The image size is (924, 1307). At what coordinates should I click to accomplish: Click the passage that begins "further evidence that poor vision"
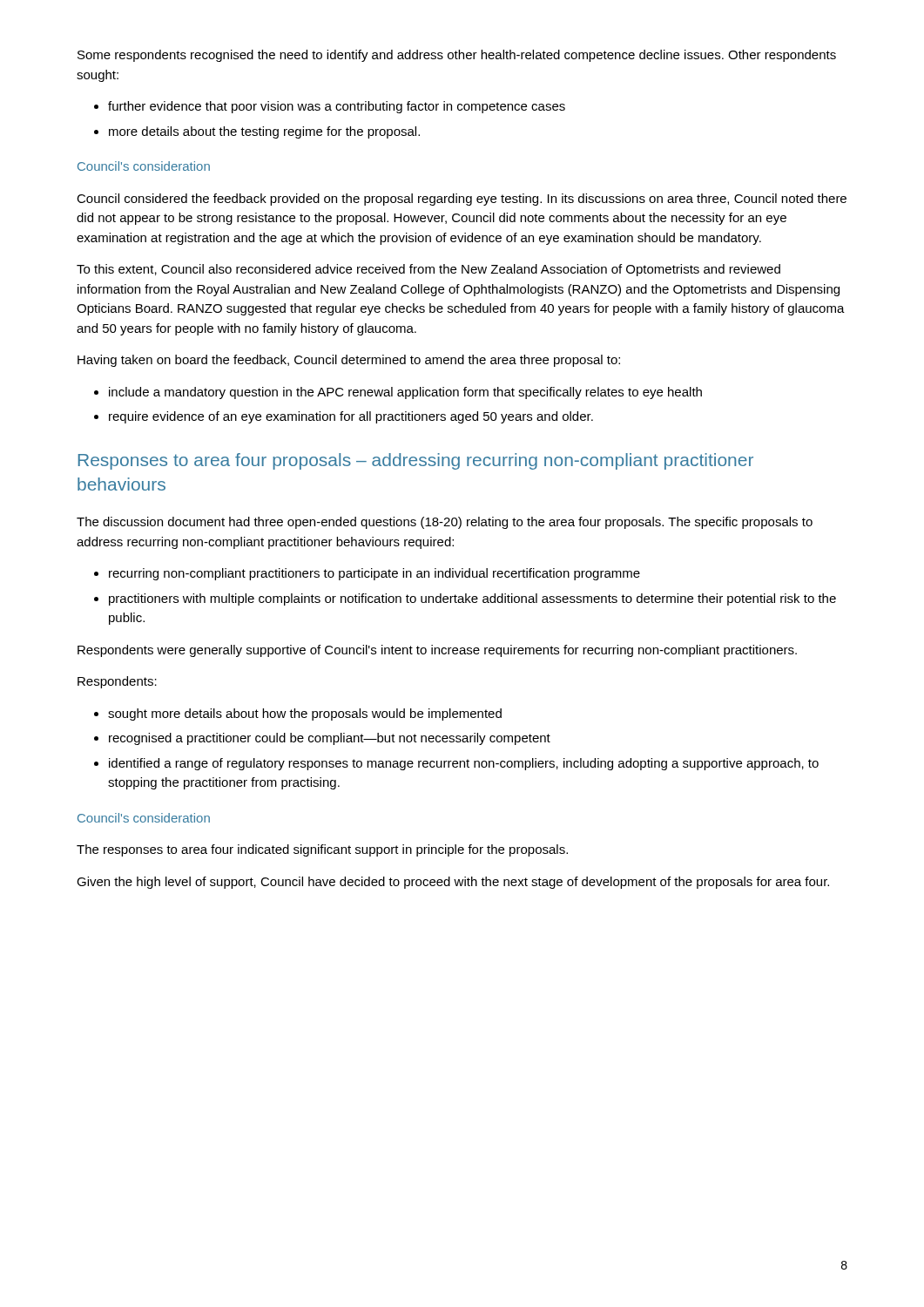point(462,119)
